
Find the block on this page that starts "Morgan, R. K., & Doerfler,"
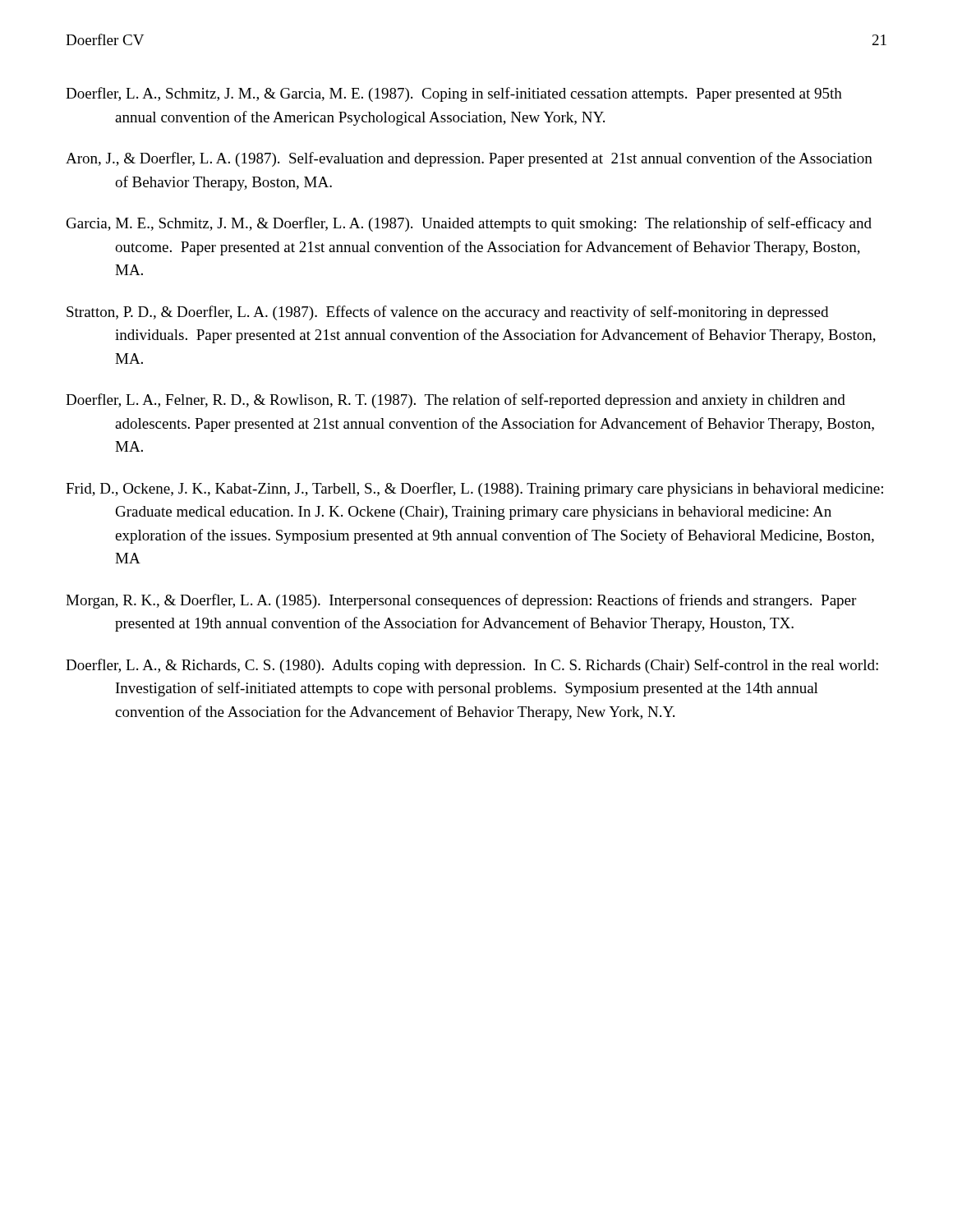point(476,612)
